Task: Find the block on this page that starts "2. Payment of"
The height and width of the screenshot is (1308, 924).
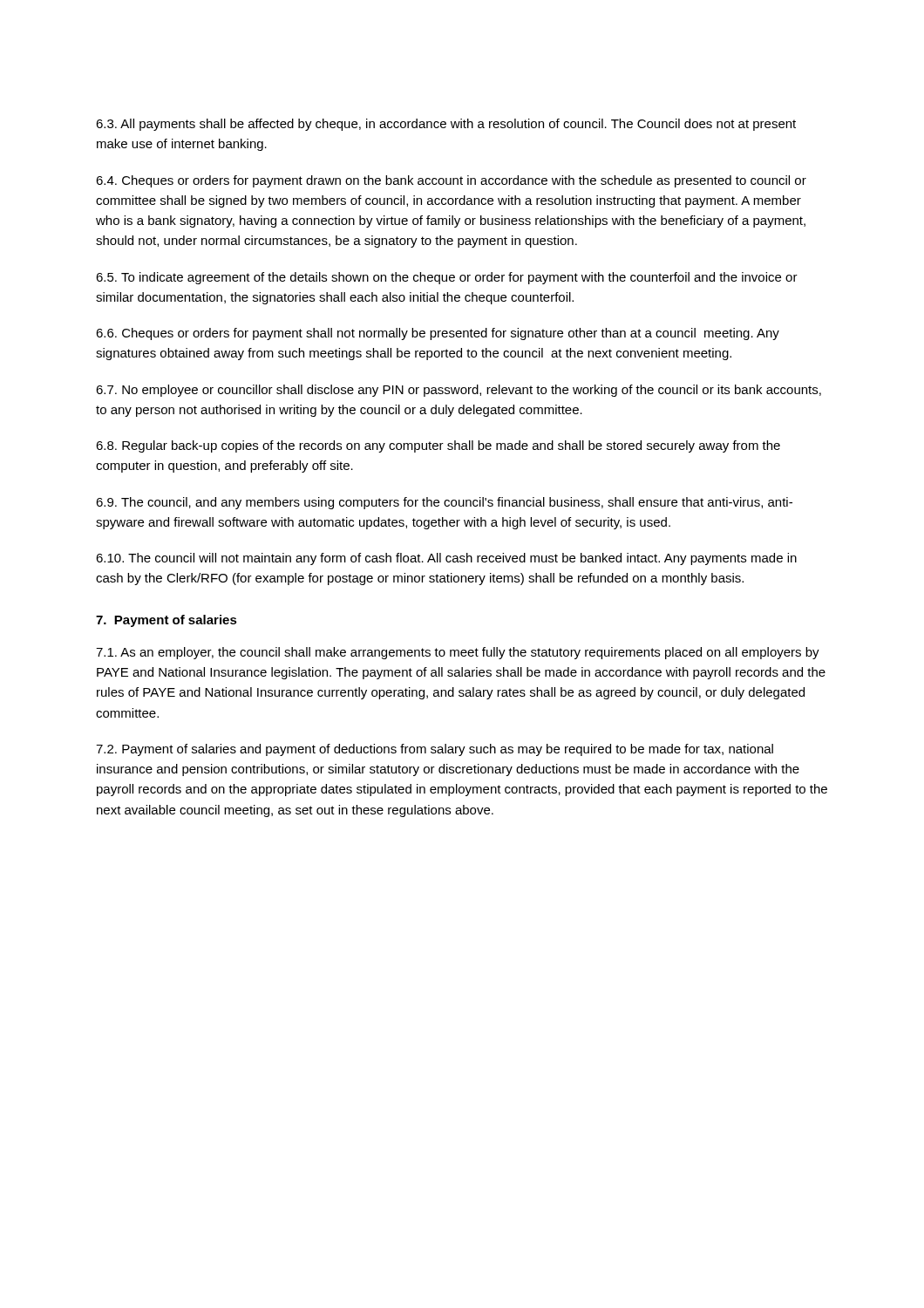Action: click(462, 779)
